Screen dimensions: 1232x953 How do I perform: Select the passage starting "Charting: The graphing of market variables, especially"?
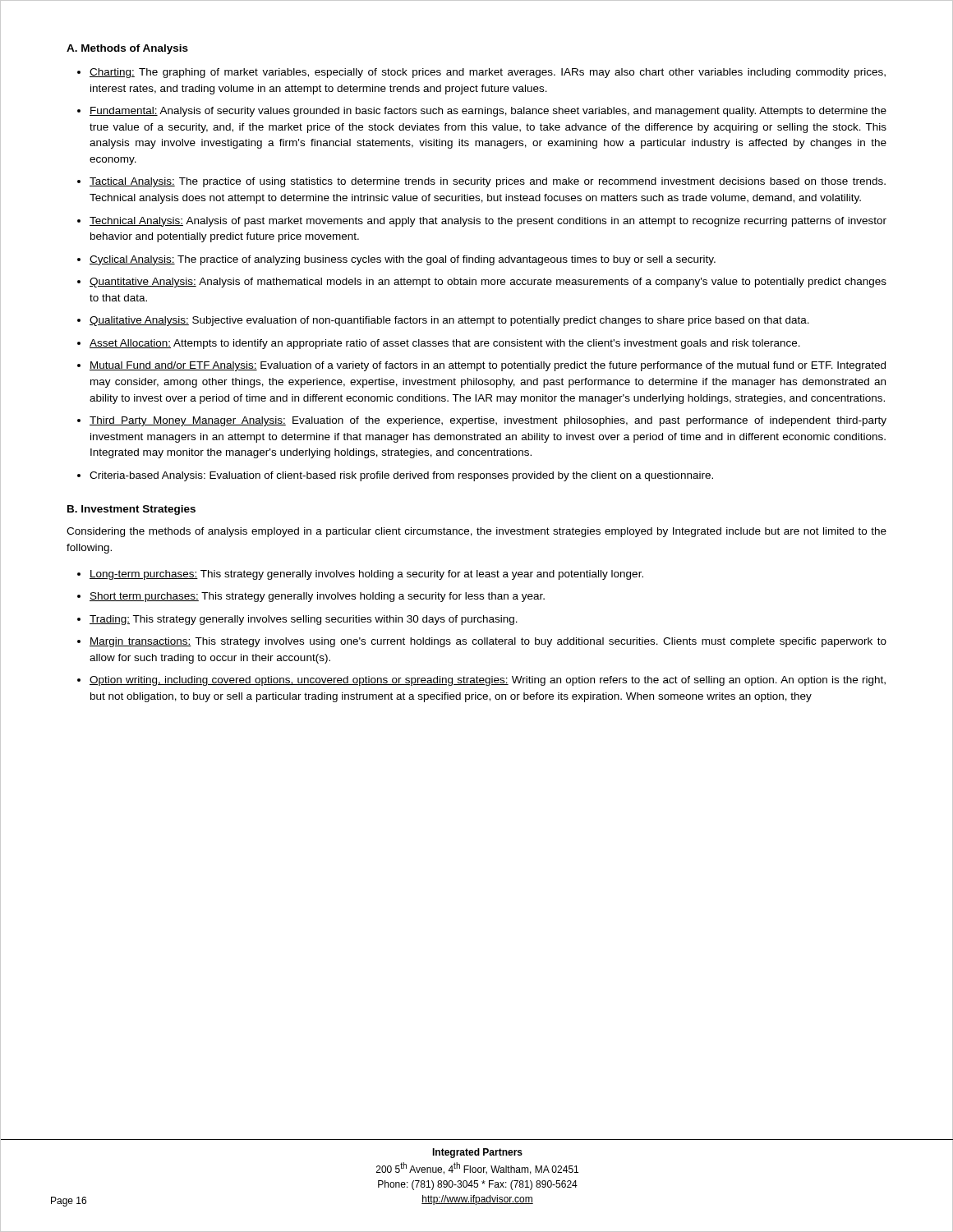point(488,80)
